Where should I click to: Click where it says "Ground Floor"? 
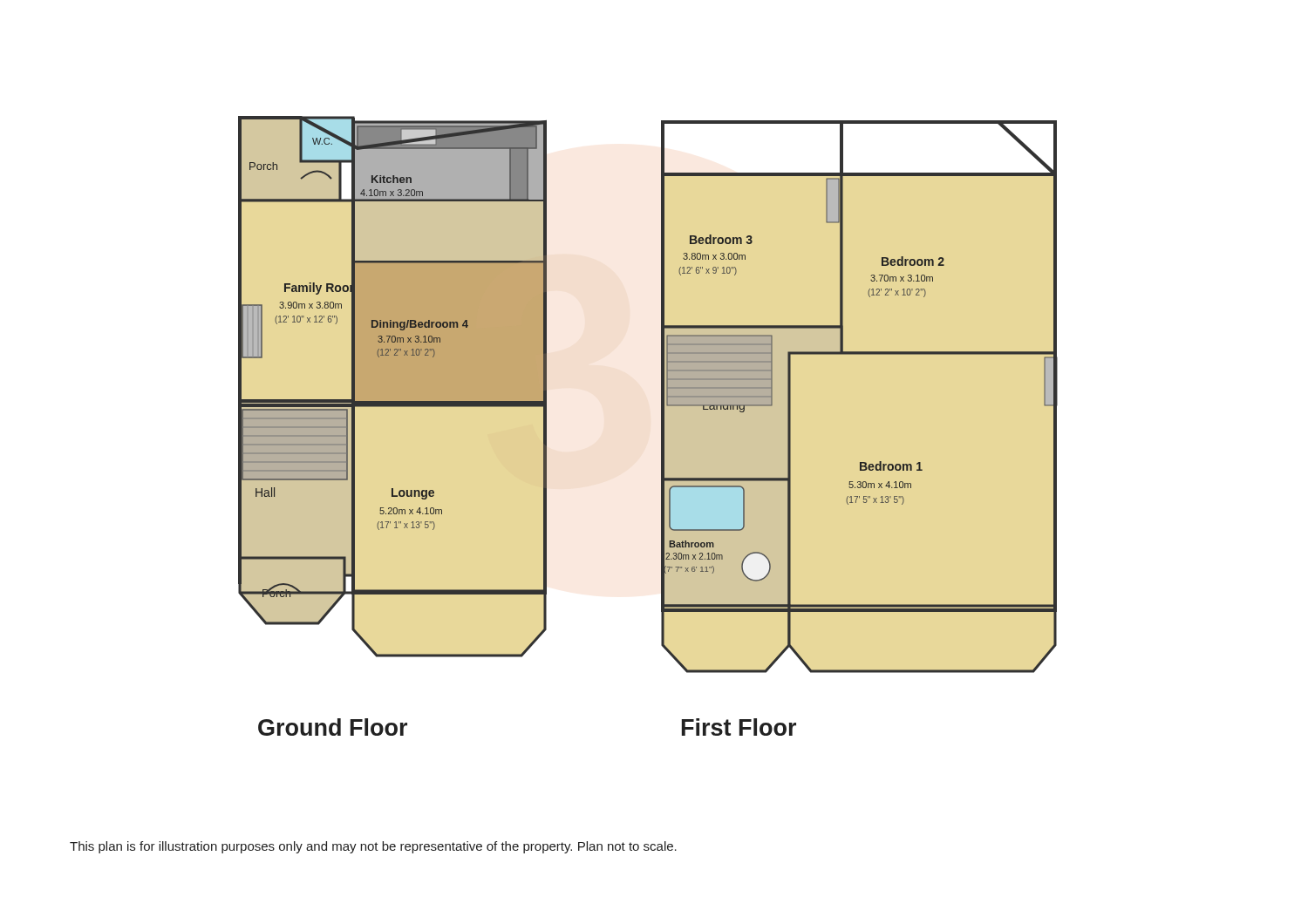click(332, 728)
